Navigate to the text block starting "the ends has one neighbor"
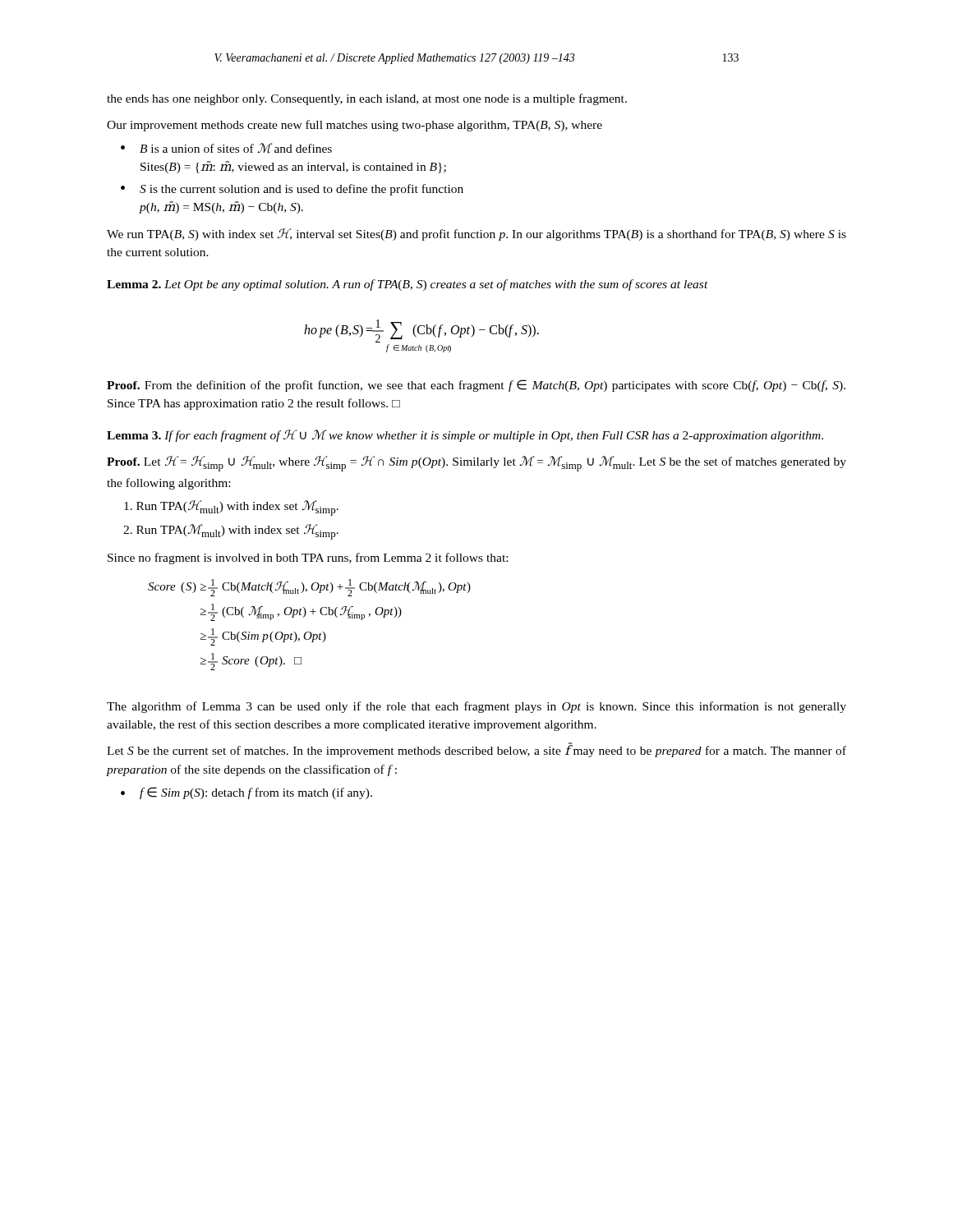The width and height of the screenshot is (953, 1232). coord(367,98)
